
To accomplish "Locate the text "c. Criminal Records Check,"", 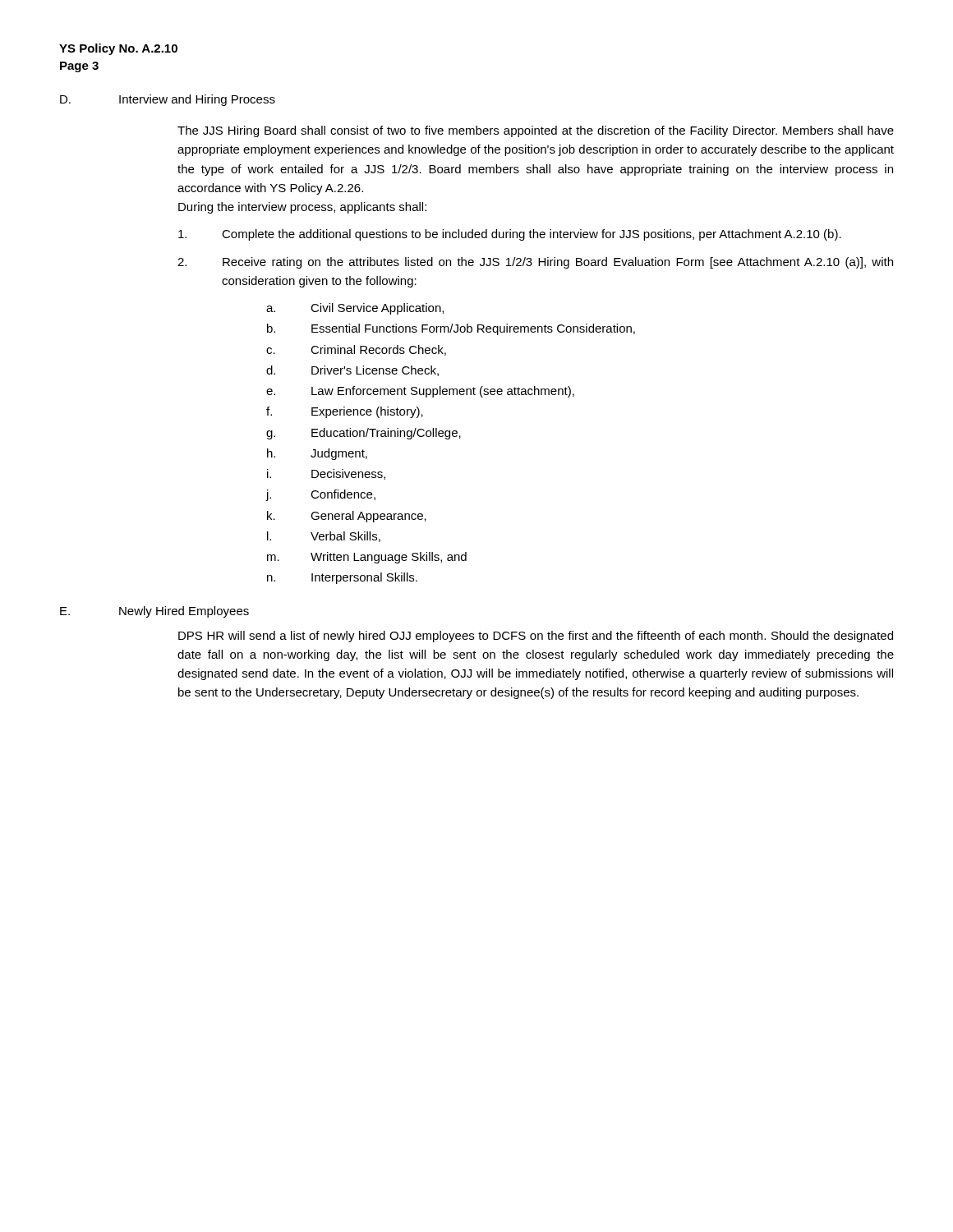I will pyautogui.click(x=357, y=349).
